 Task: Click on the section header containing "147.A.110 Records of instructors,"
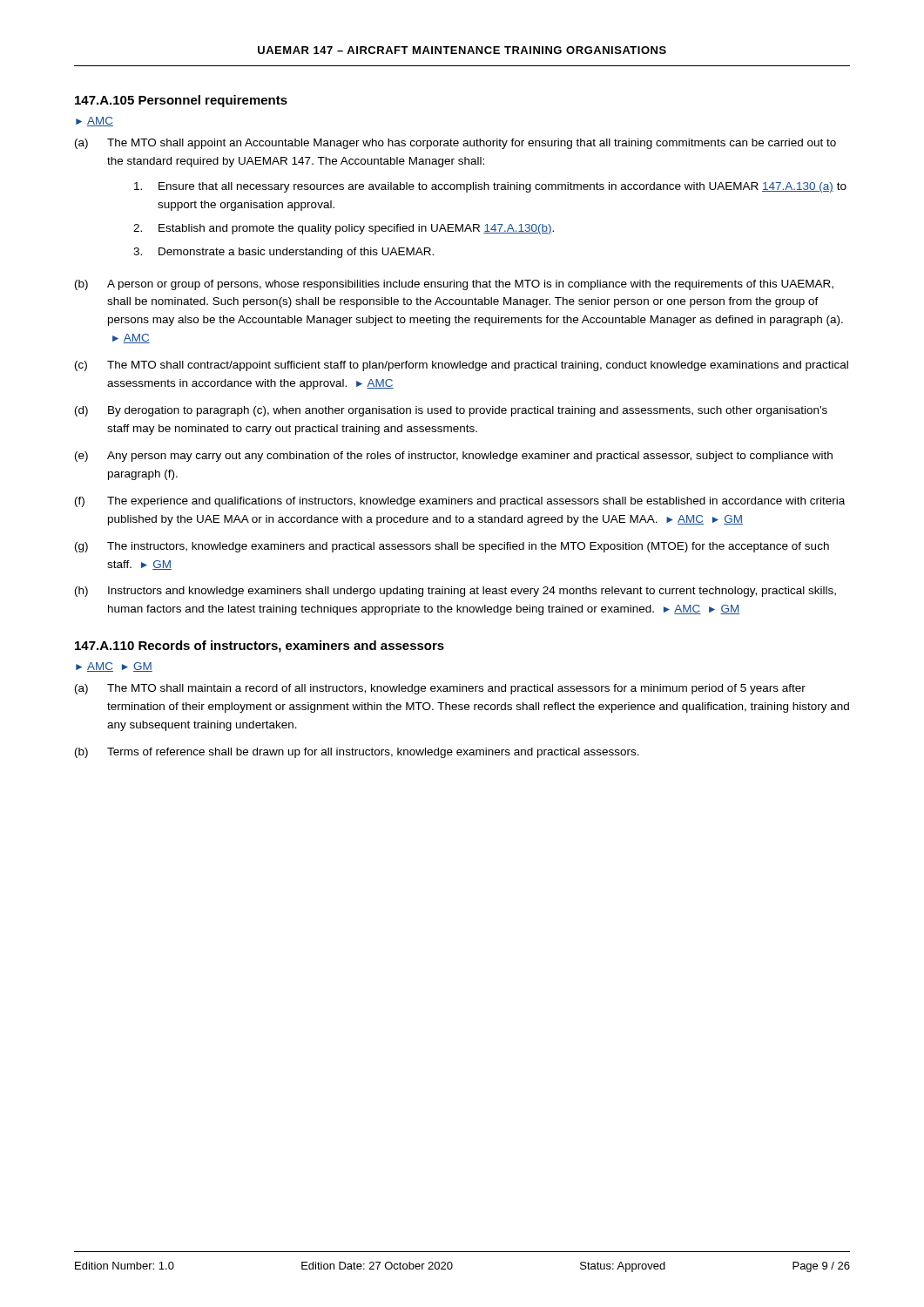click(259, 645)
